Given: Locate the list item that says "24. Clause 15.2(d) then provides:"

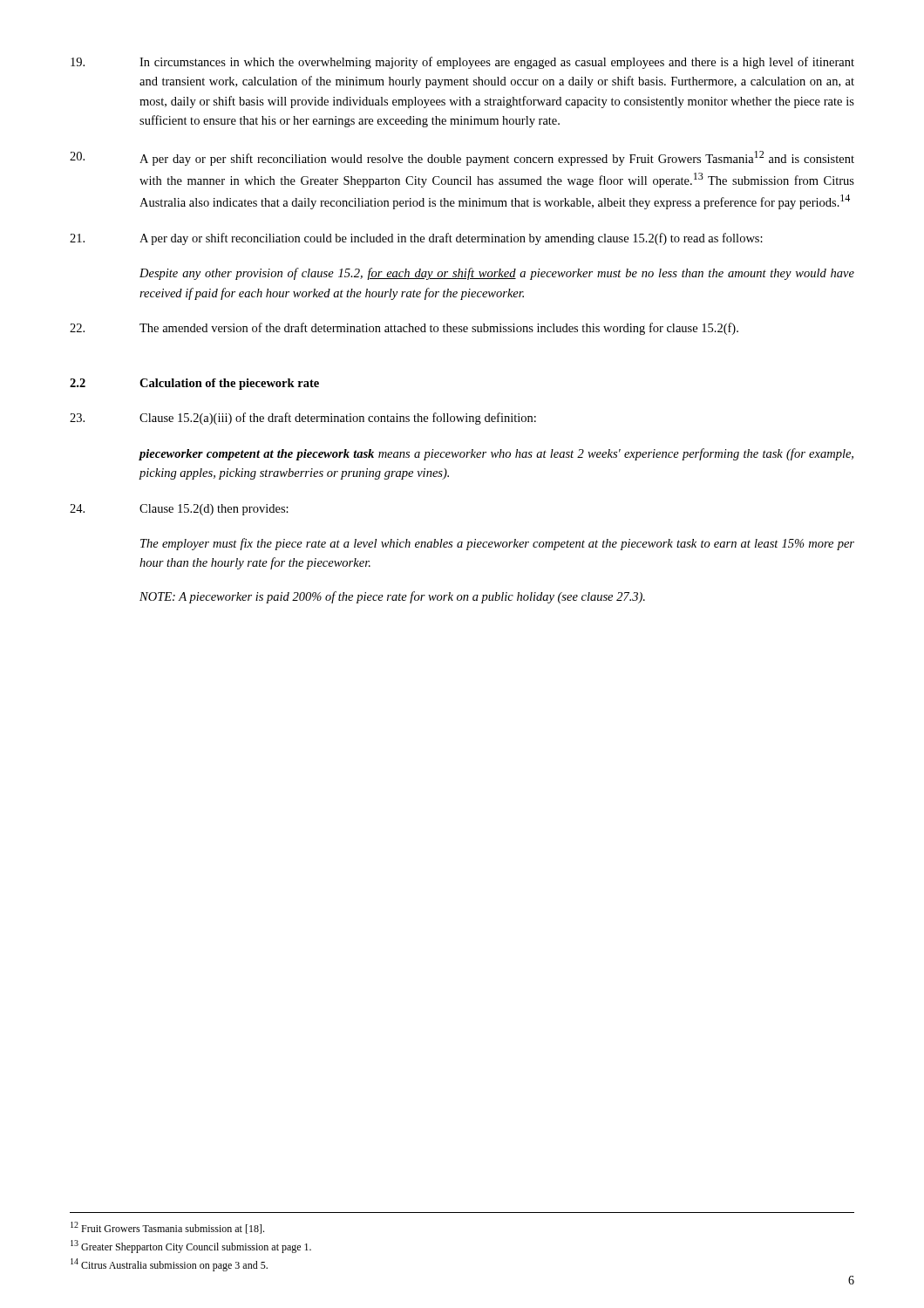Looking at the screenshot, I should [179, 510].
